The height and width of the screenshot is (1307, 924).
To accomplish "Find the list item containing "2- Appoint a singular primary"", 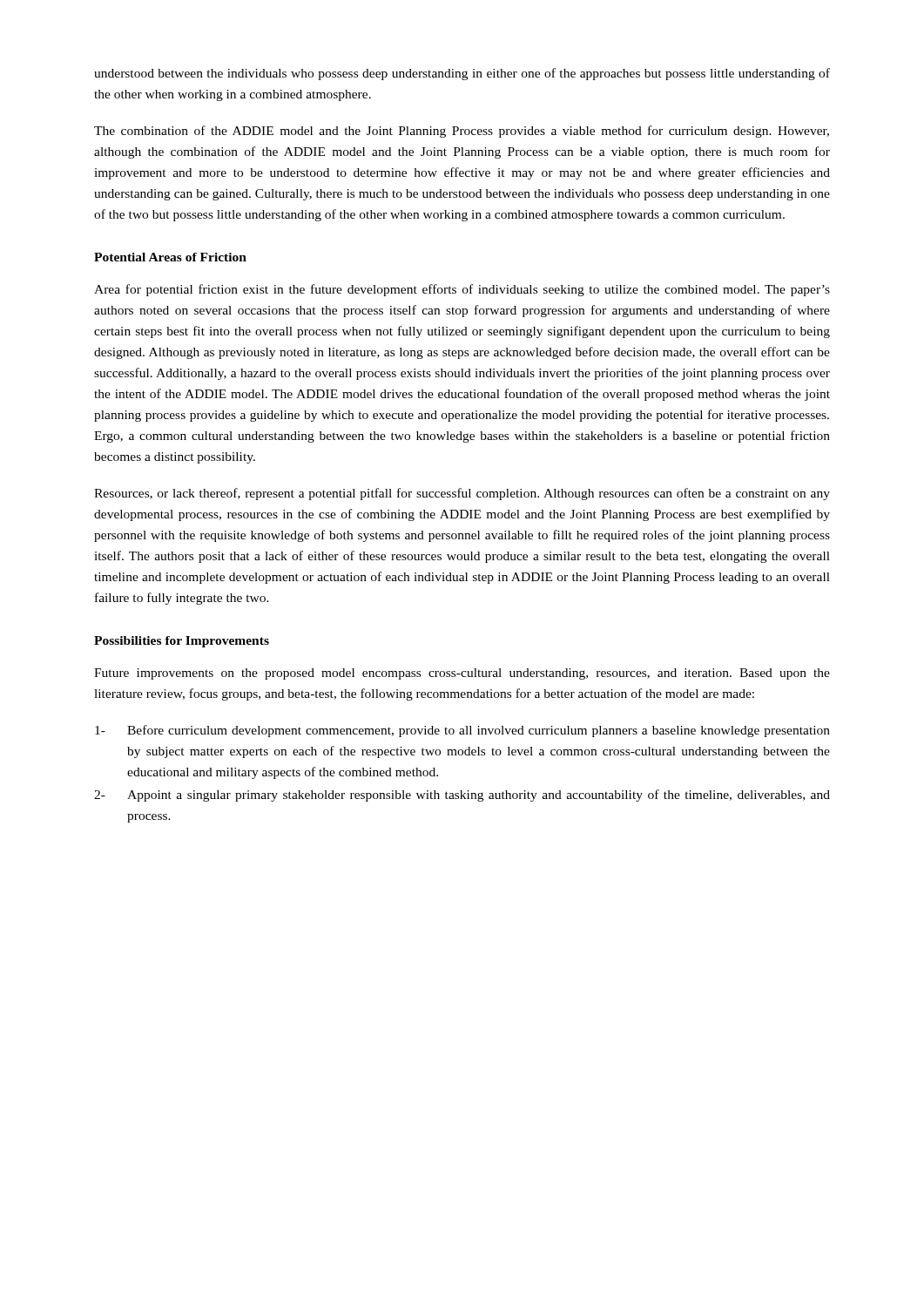I will 462,806.
